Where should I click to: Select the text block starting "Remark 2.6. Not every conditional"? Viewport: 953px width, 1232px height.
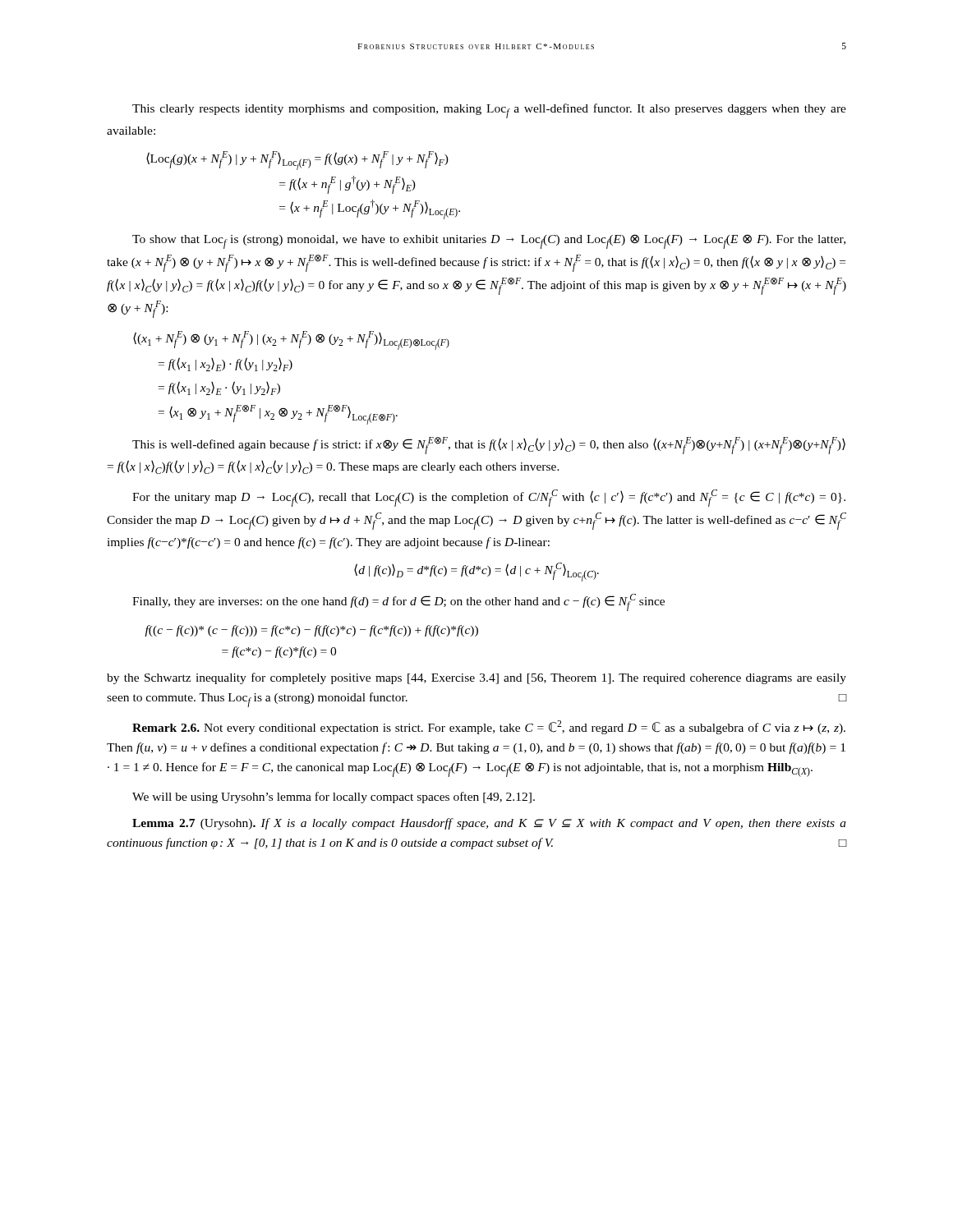click(476, 748)
